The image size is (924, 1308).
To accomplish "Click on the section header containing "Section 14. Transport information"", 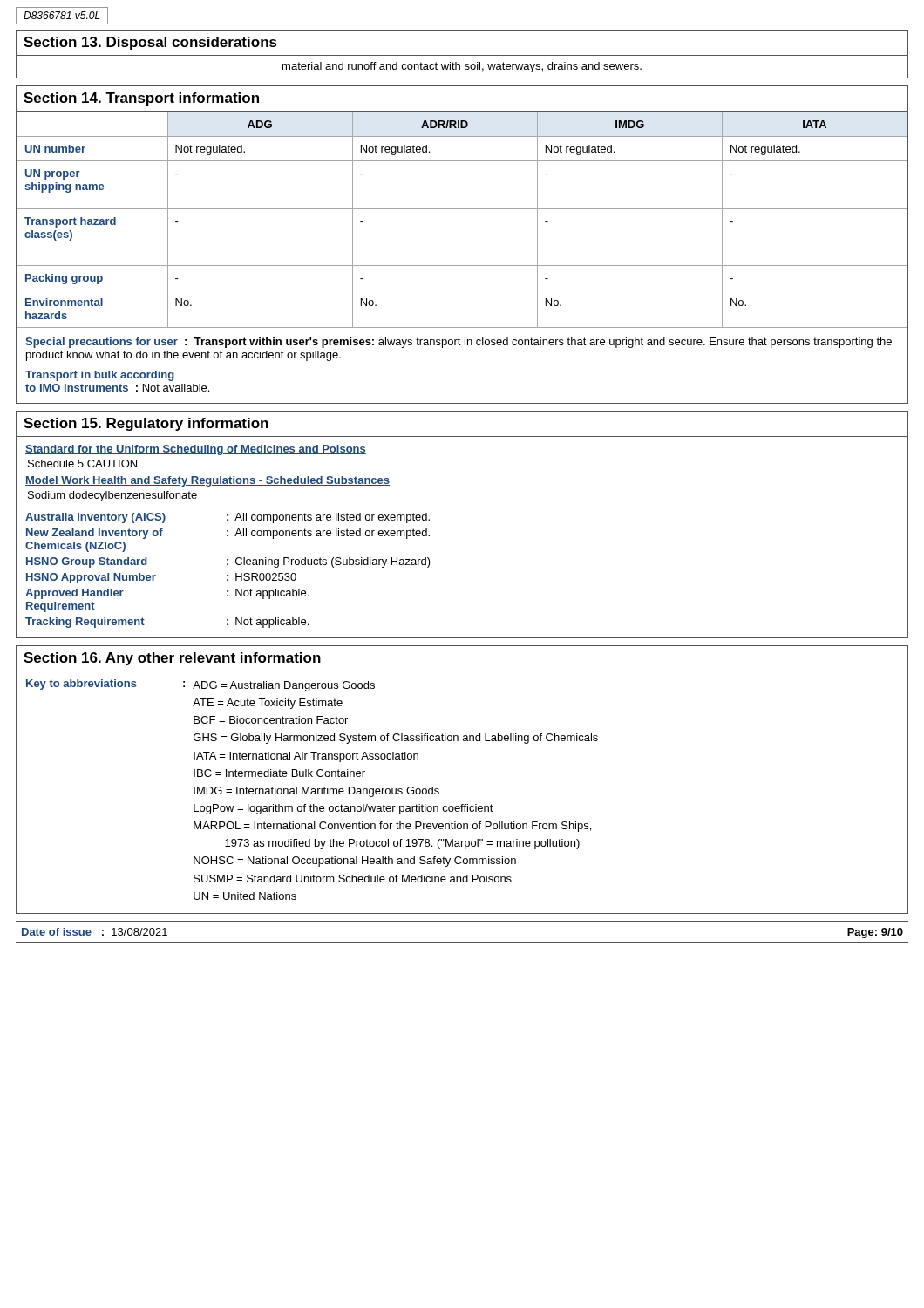I will [x=142, y=98].
